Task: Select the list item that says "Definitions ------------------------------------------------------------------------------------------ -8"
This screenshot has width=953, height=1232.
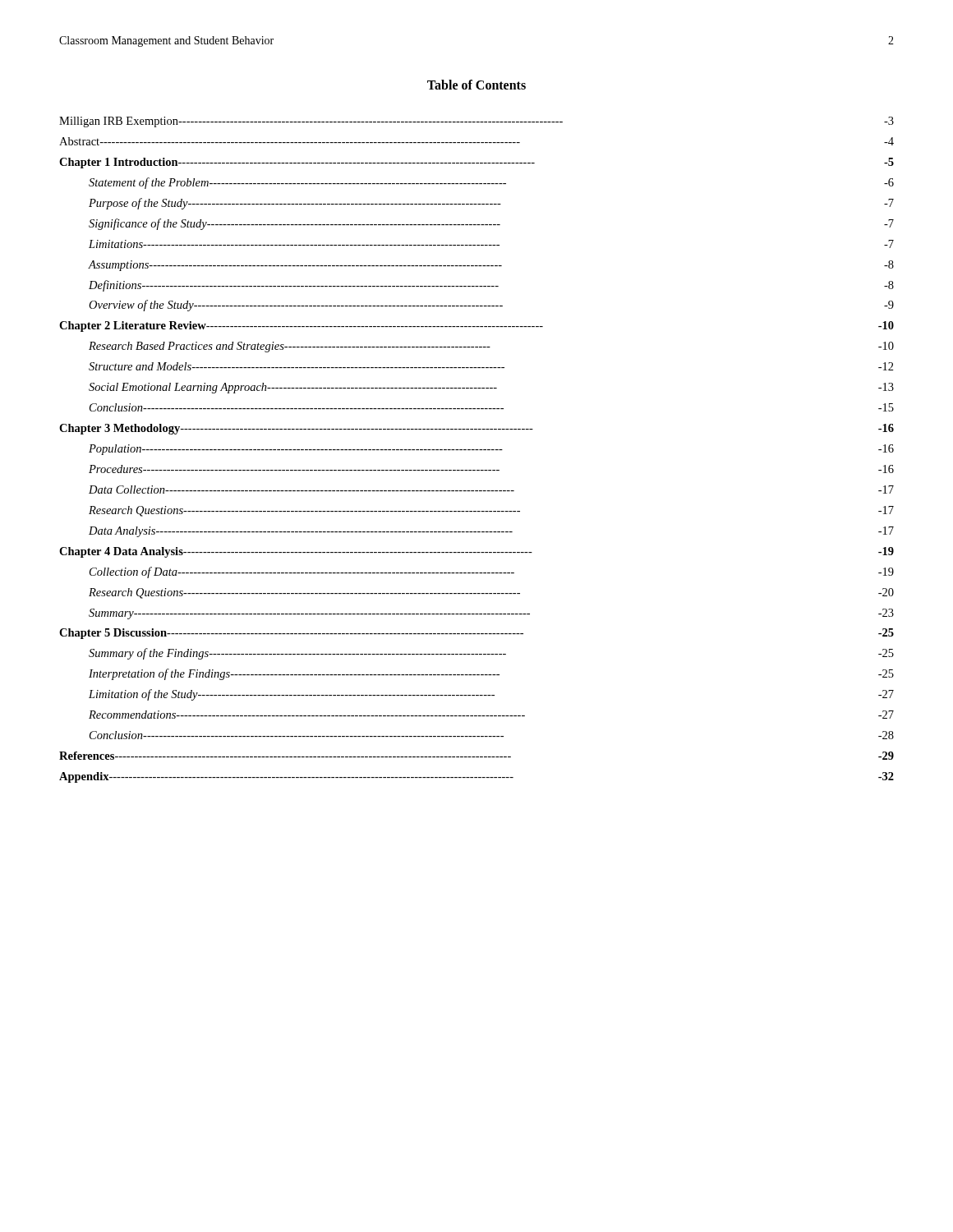Action: tap(491, 285)
